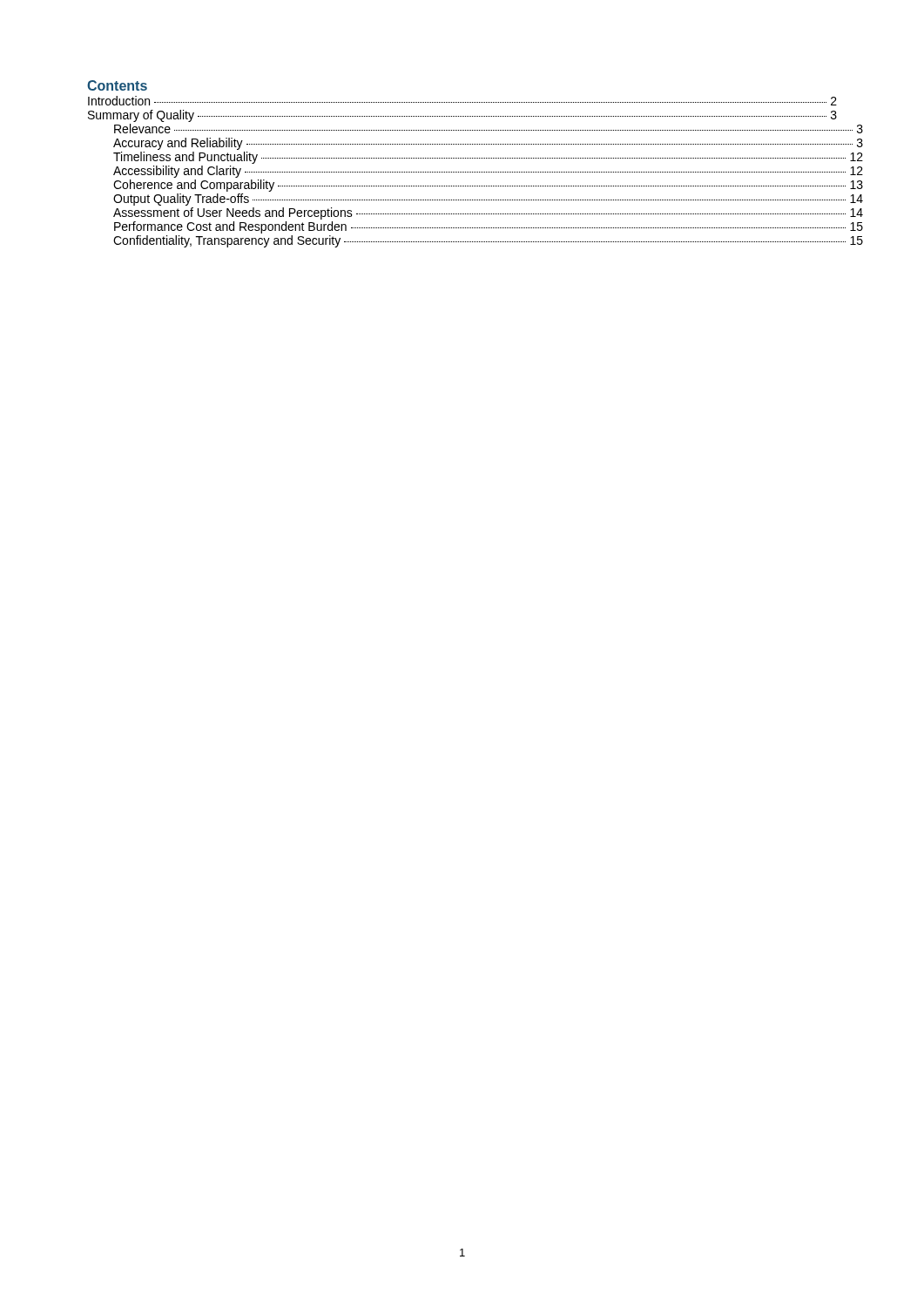Where is the passage that starts "Coherence and Comparability"?
Viewport: 924px width, 1307px height.
462,185
